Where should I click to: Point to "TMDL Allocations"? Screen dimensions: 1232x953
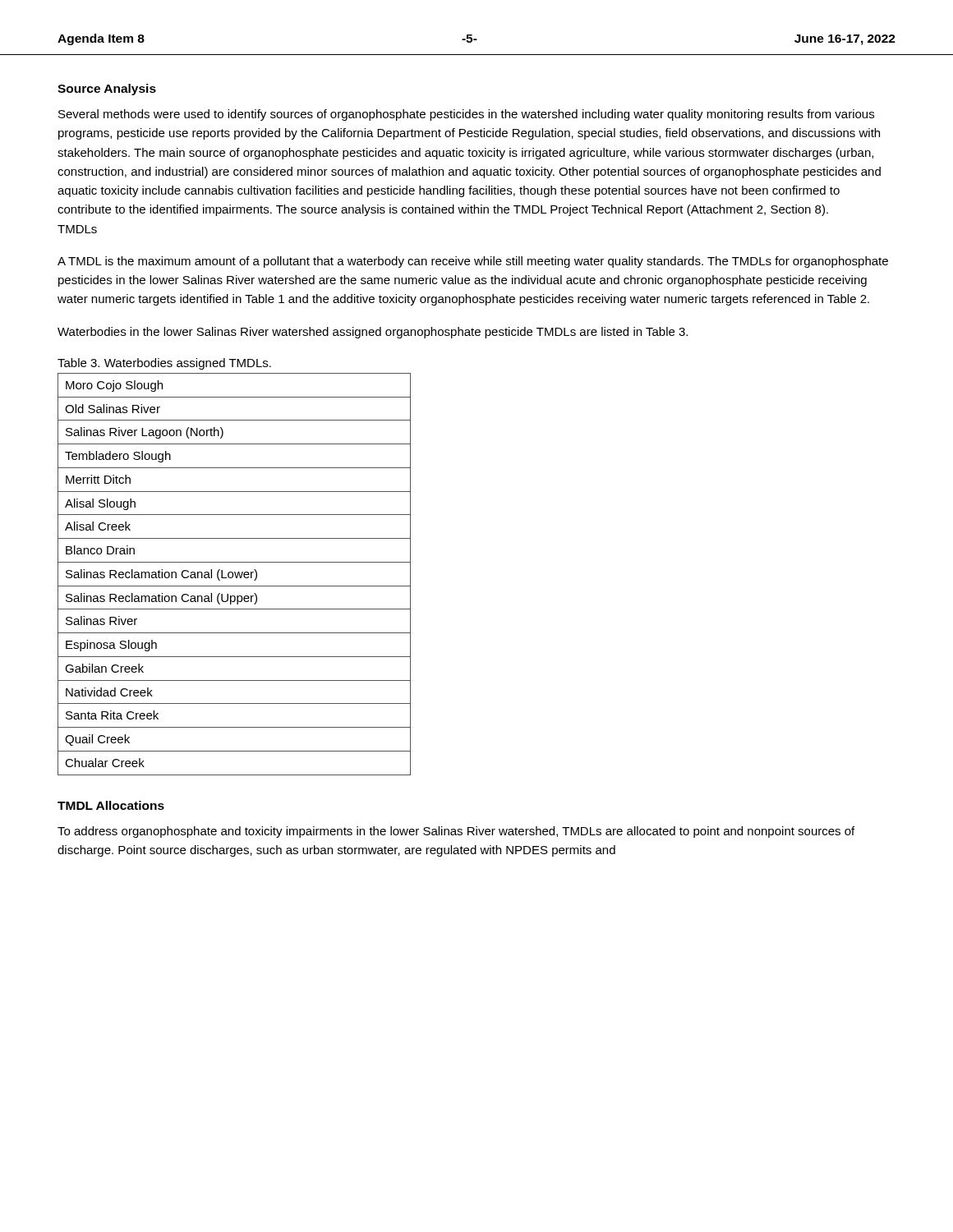[x=111, y=805]
